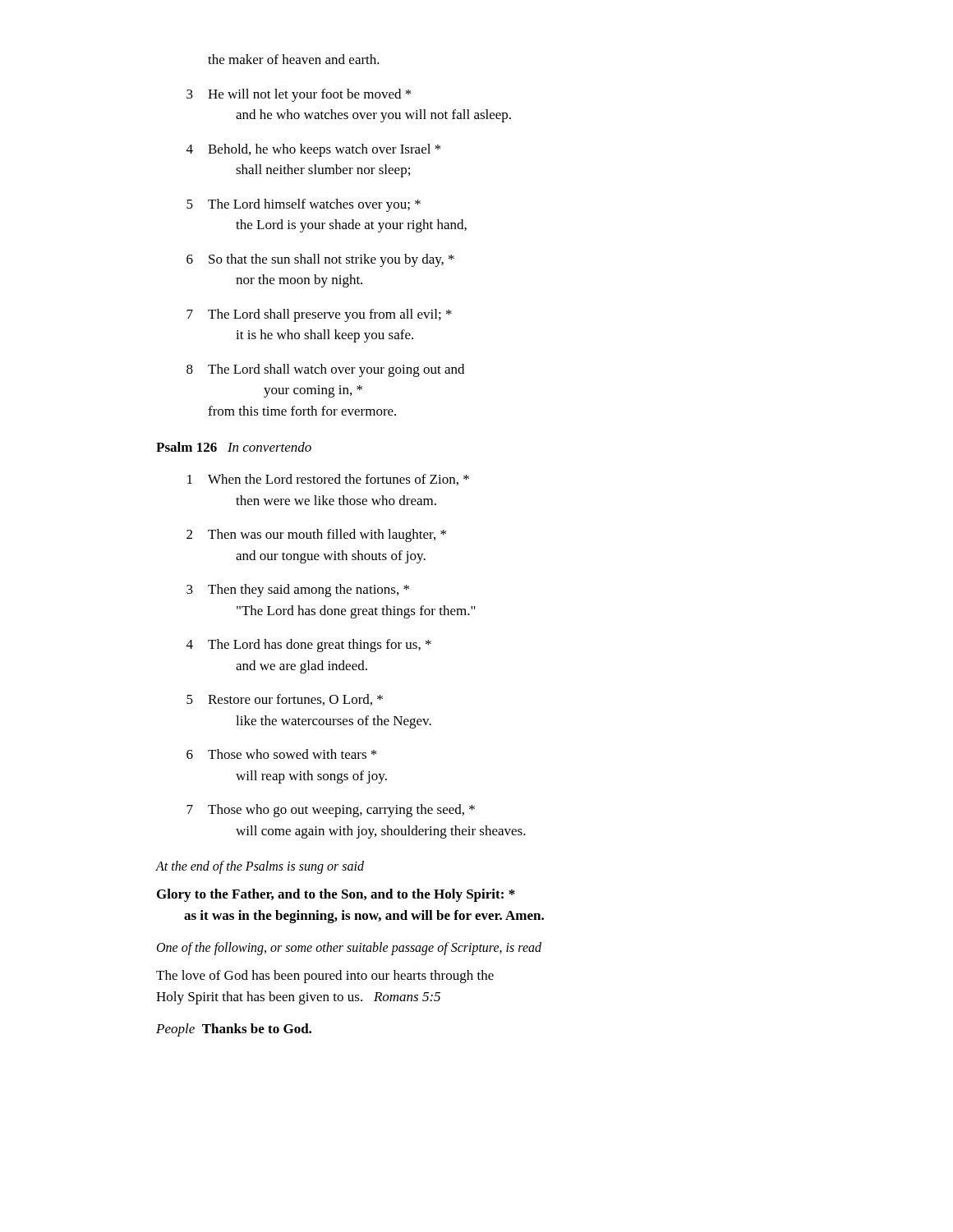The image size is (953, 1232).
Task: Select the list item containing "5 The Lord himself"
Action: [312, 214]
